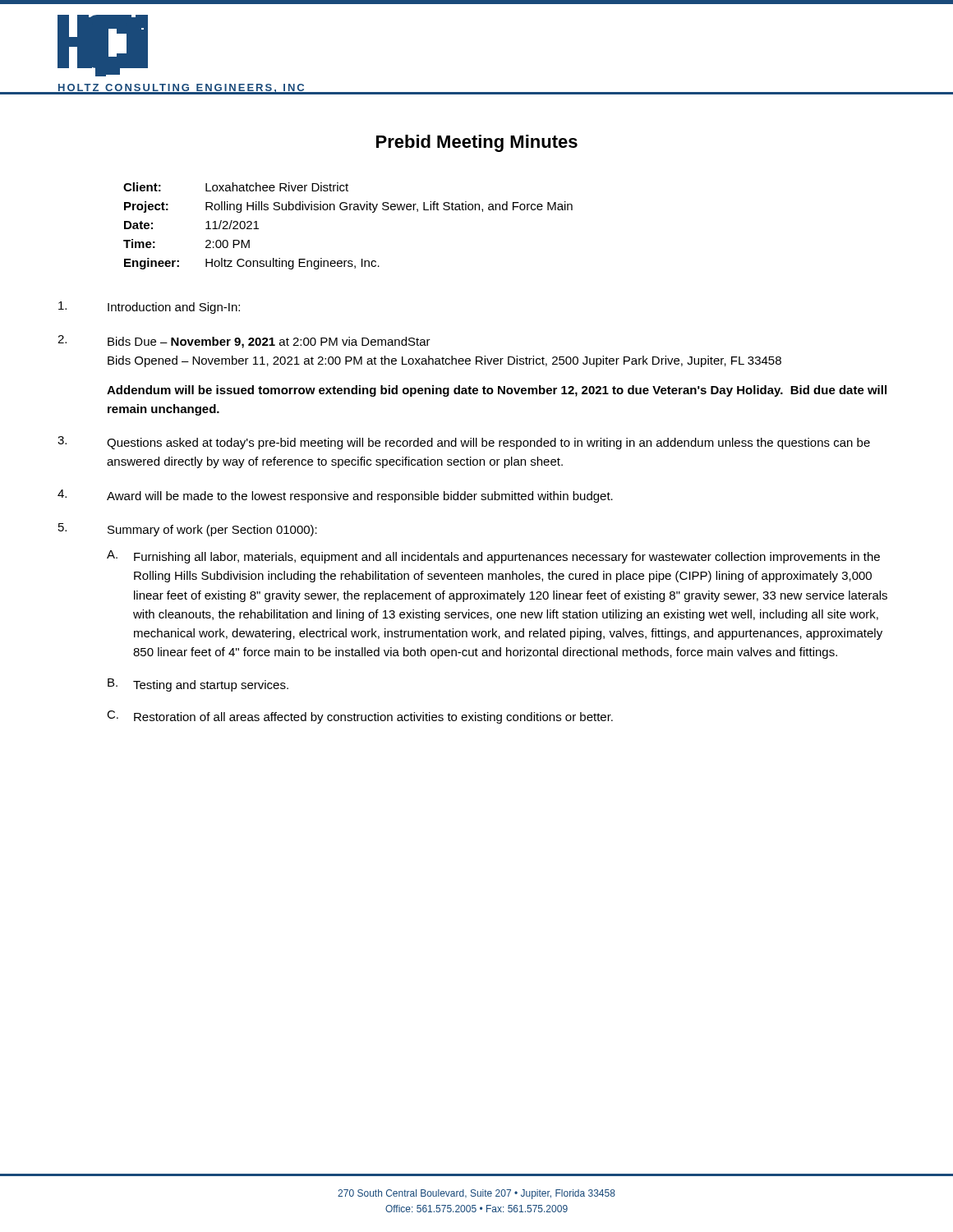Locate the region starting "4. Award will be"

pyautogui.click(x=476, y=495)
